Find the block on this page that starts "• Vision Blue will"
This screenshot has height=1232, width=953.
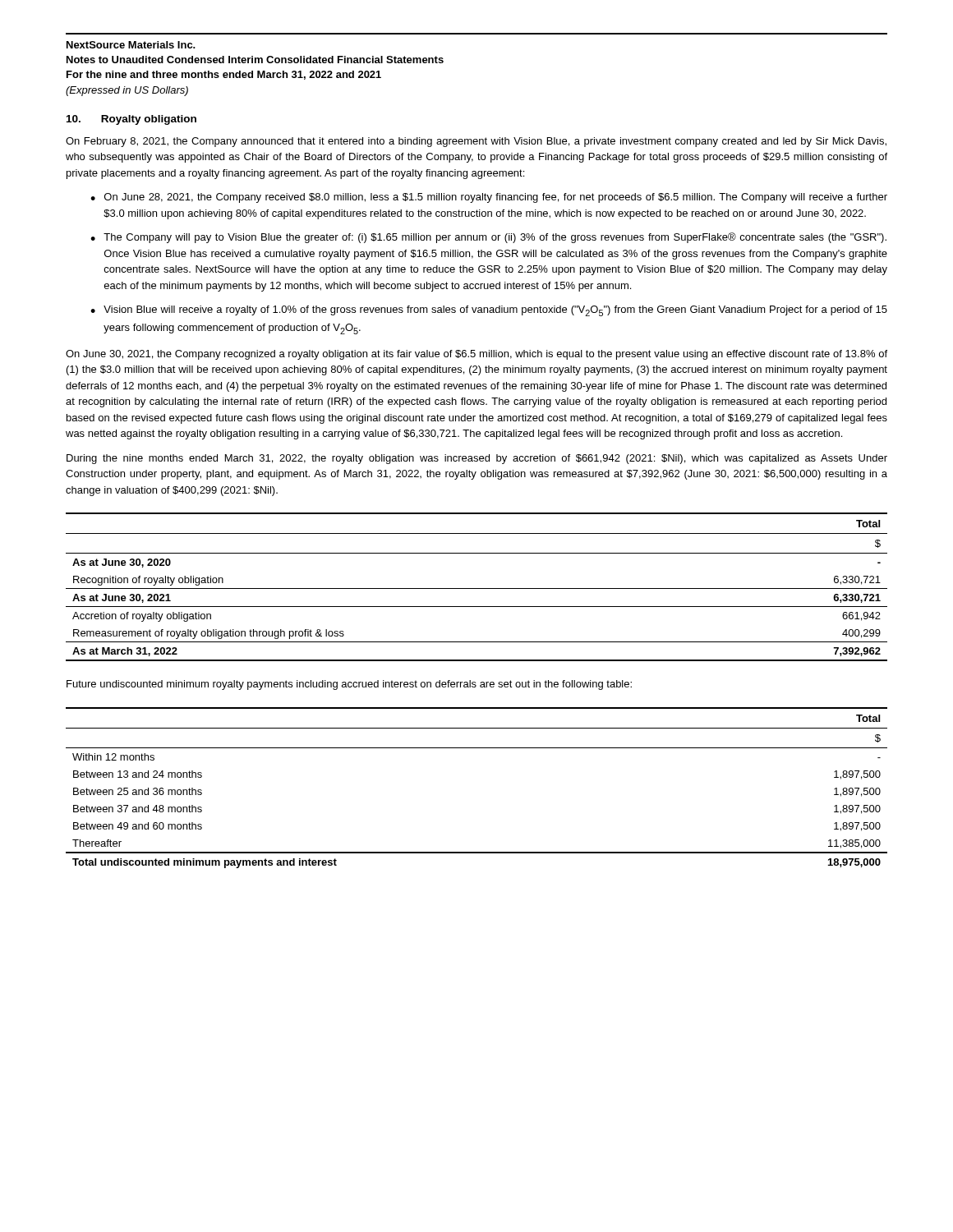[x=489, y=320]
